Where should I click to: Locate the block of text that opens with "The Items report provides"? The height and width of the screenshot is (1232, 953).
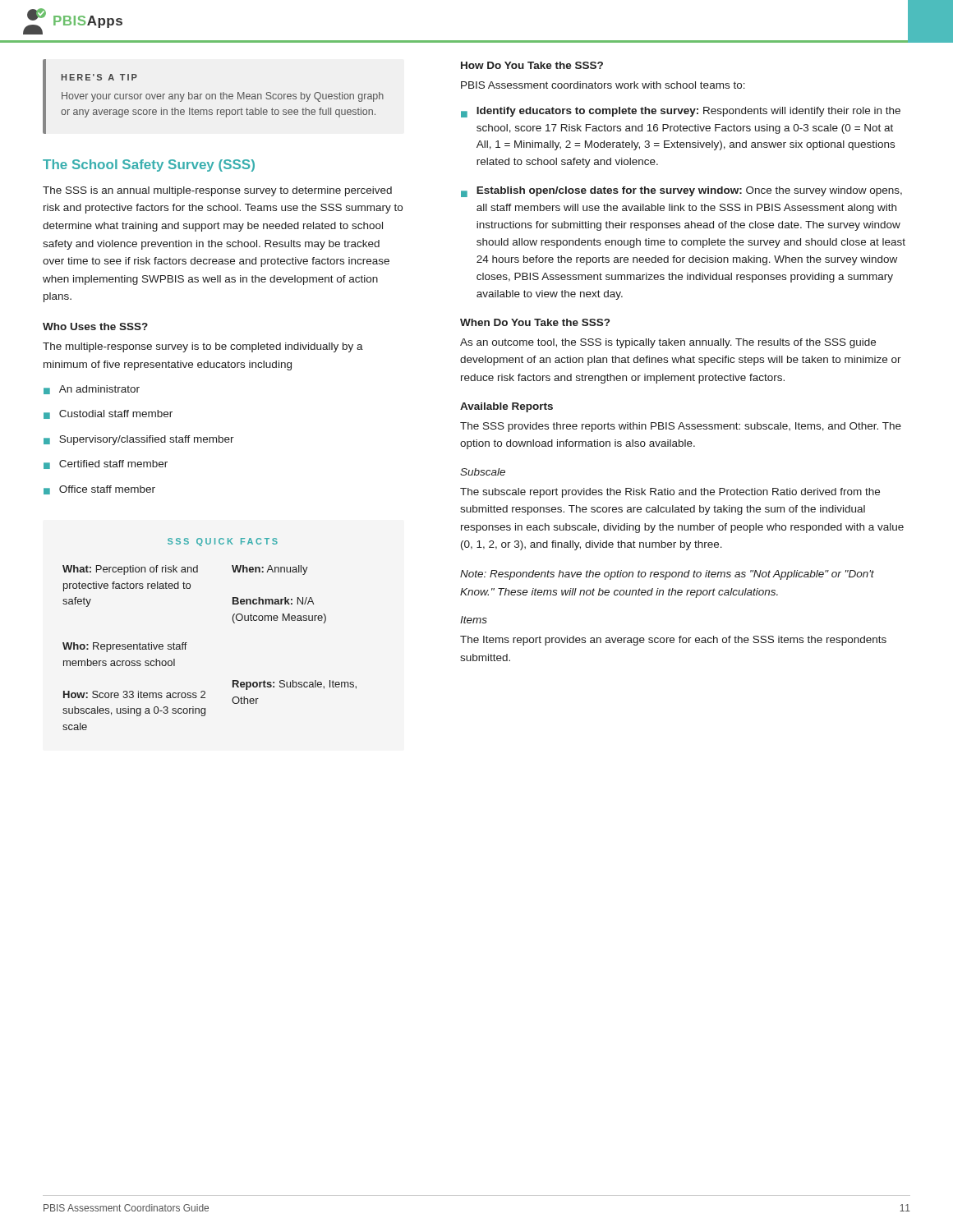coord(673,649)
